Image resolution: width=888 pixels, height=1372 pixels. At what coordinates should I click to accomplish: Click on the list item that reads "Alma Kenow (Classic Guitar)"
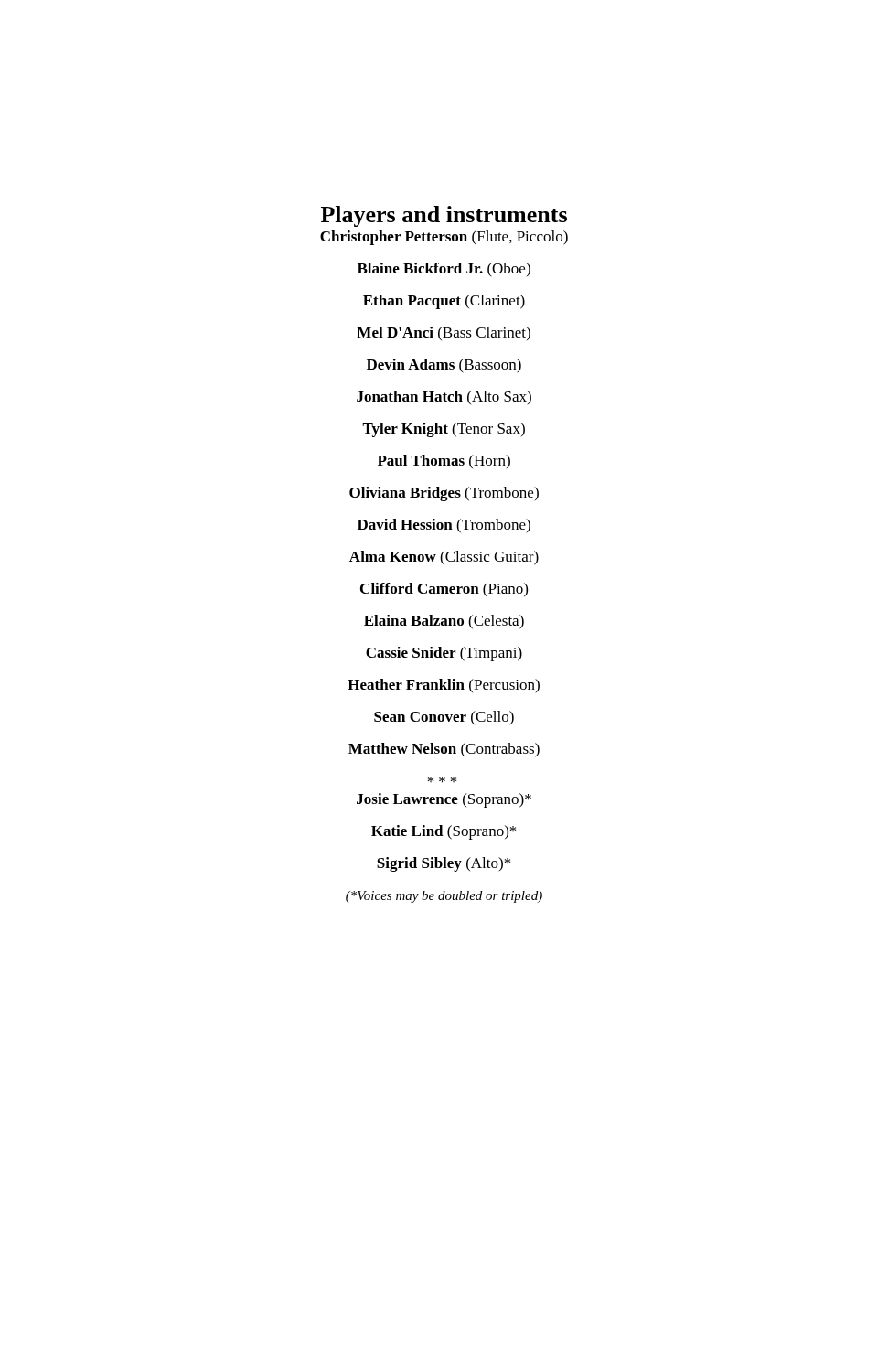pyautogui.click(x=444, y=557)
